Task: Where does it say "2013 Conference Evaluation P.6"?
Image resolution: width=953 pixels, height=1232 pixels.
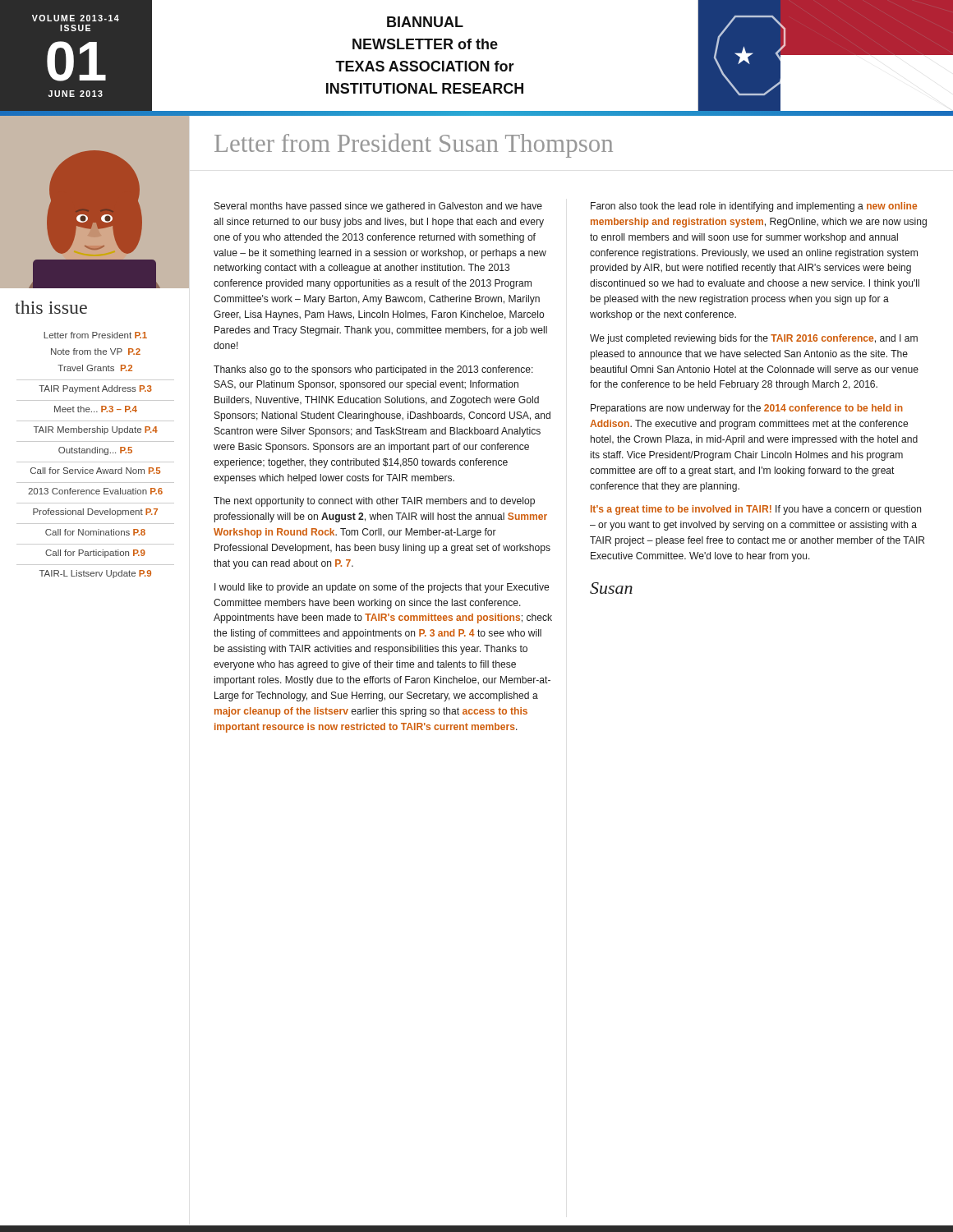Action: coord(95,491)
